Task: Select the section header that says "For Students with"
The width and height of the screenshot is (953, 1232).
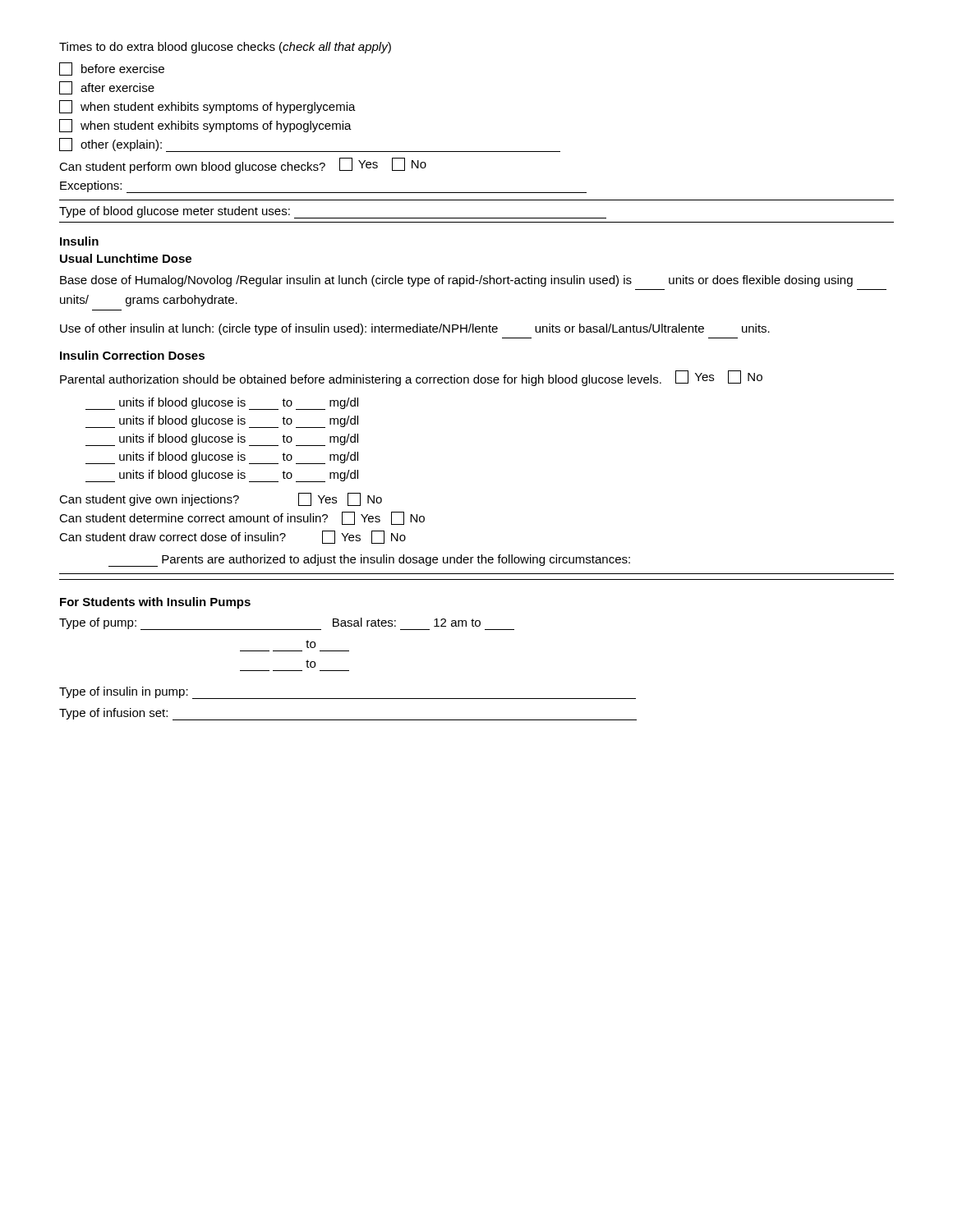Action: [x=155, y=602]
